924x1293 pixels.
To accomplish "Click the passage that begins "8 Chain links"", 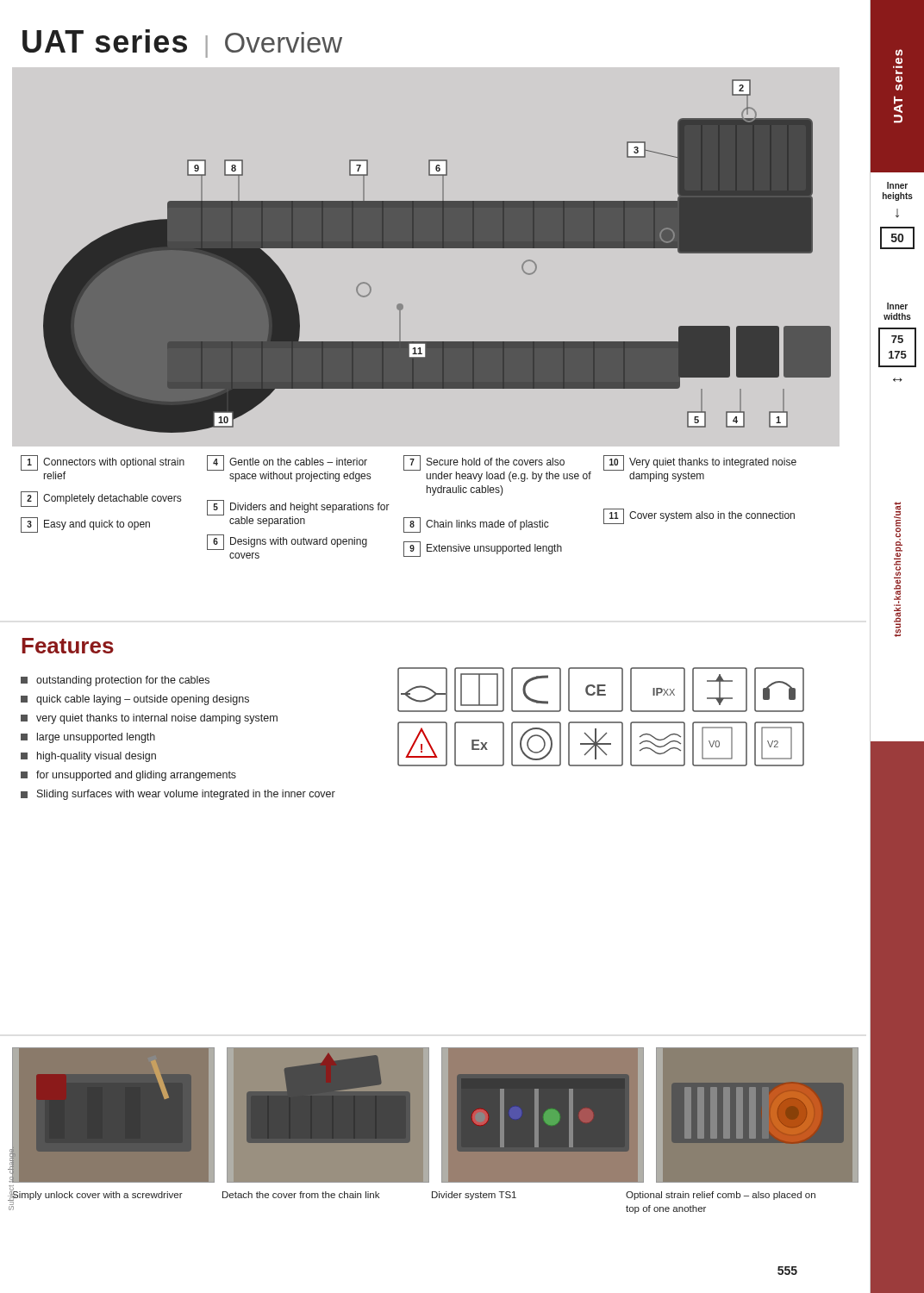I will tap(498, 525).
